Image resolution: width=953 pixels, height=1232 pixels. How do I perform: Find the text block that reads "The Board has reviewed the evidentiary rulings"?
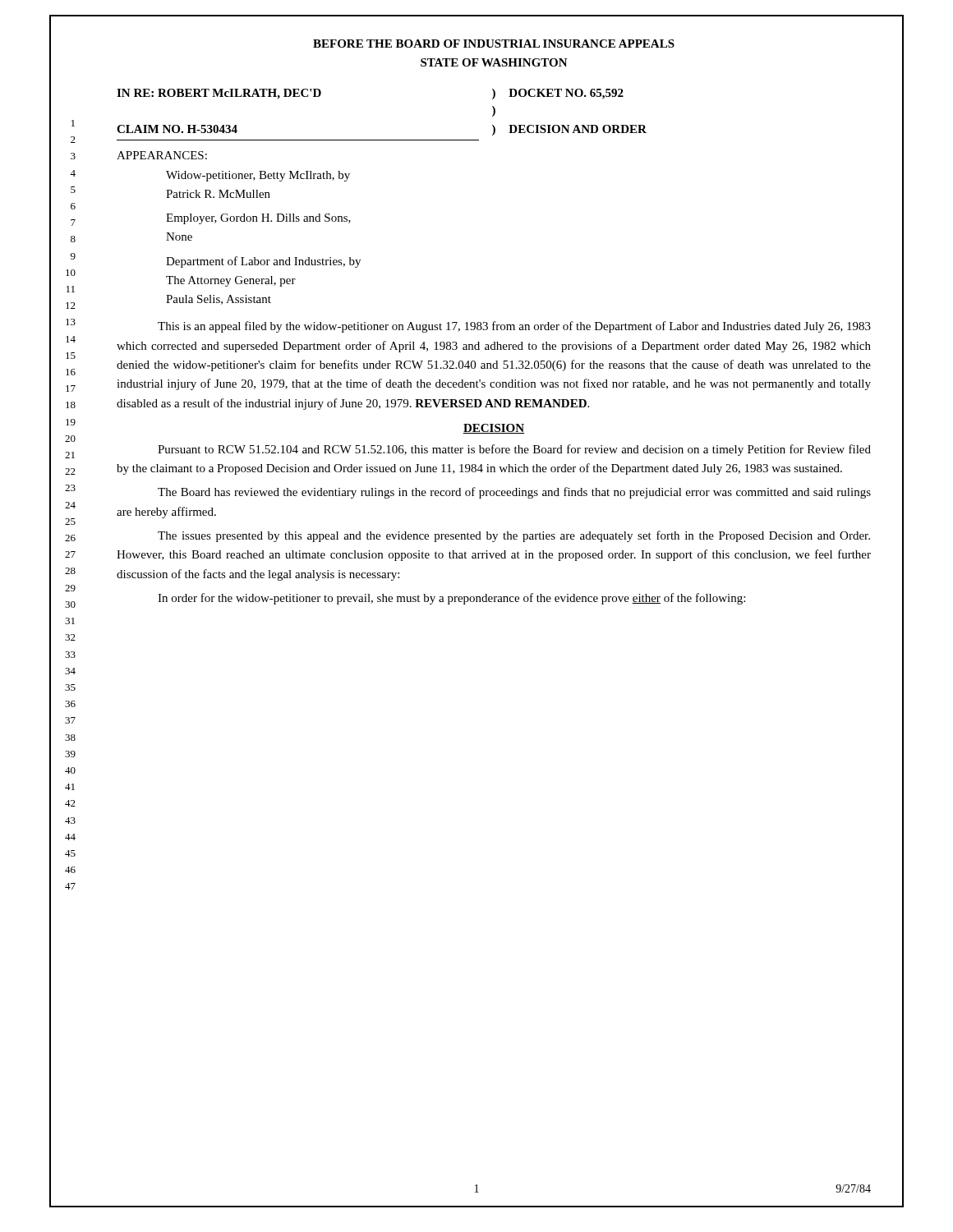494,502
